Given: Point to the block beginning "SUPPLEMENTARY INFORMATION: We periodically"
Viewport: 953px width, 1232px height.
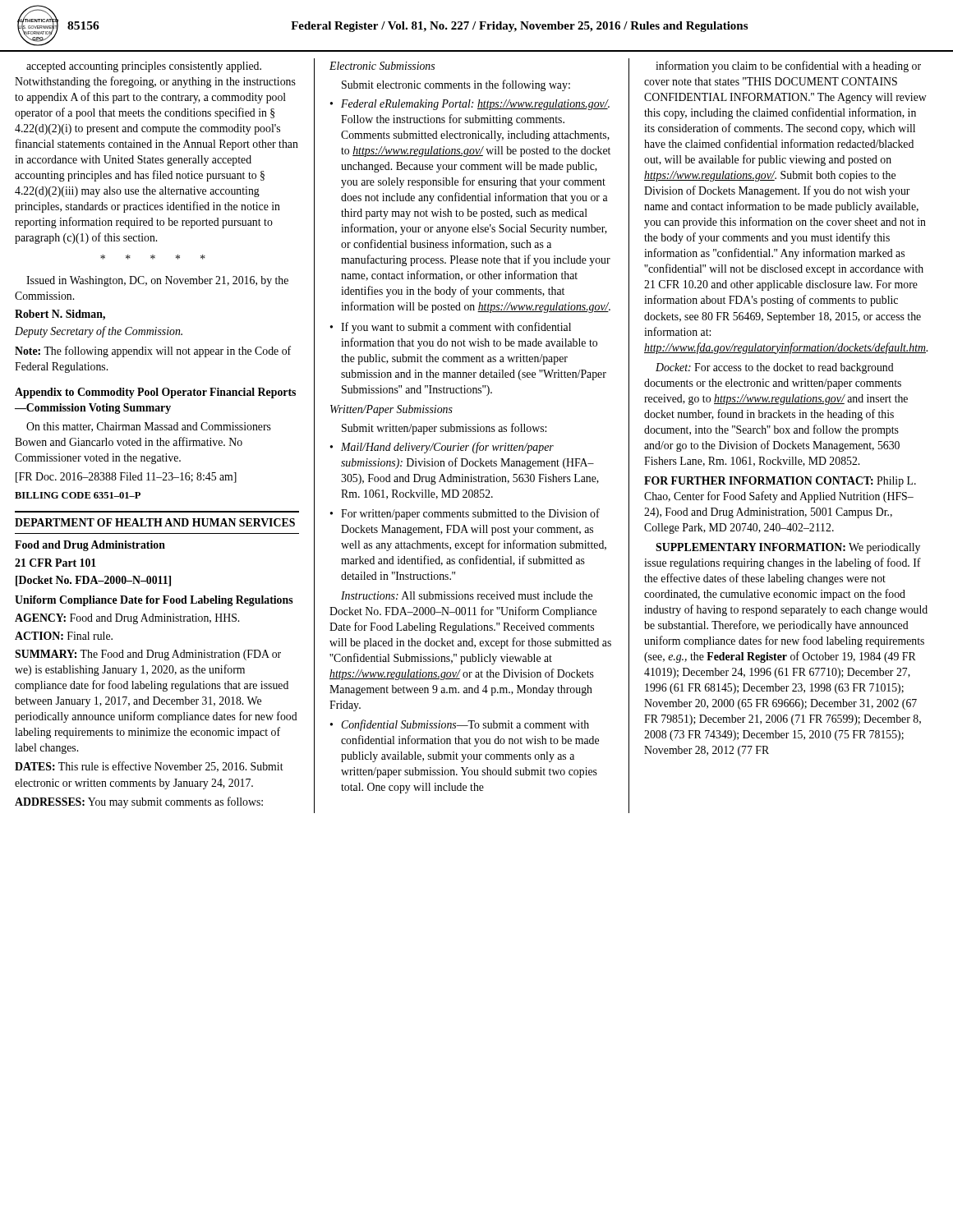Looking at the screenshot, I should (x=786, y=649).
